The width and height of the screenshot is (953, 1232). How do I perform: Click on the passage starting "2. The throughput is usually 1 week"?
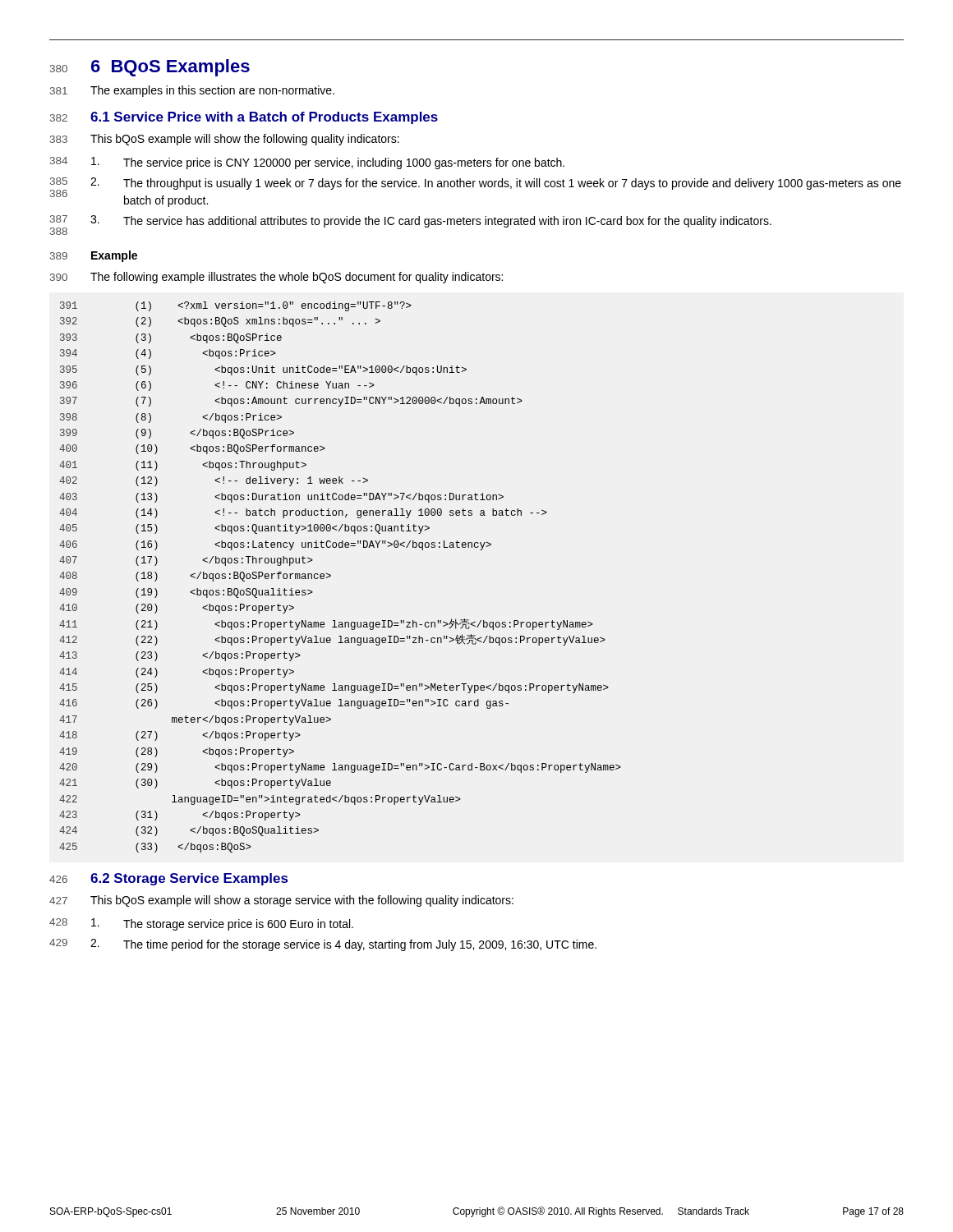[497, 192]
